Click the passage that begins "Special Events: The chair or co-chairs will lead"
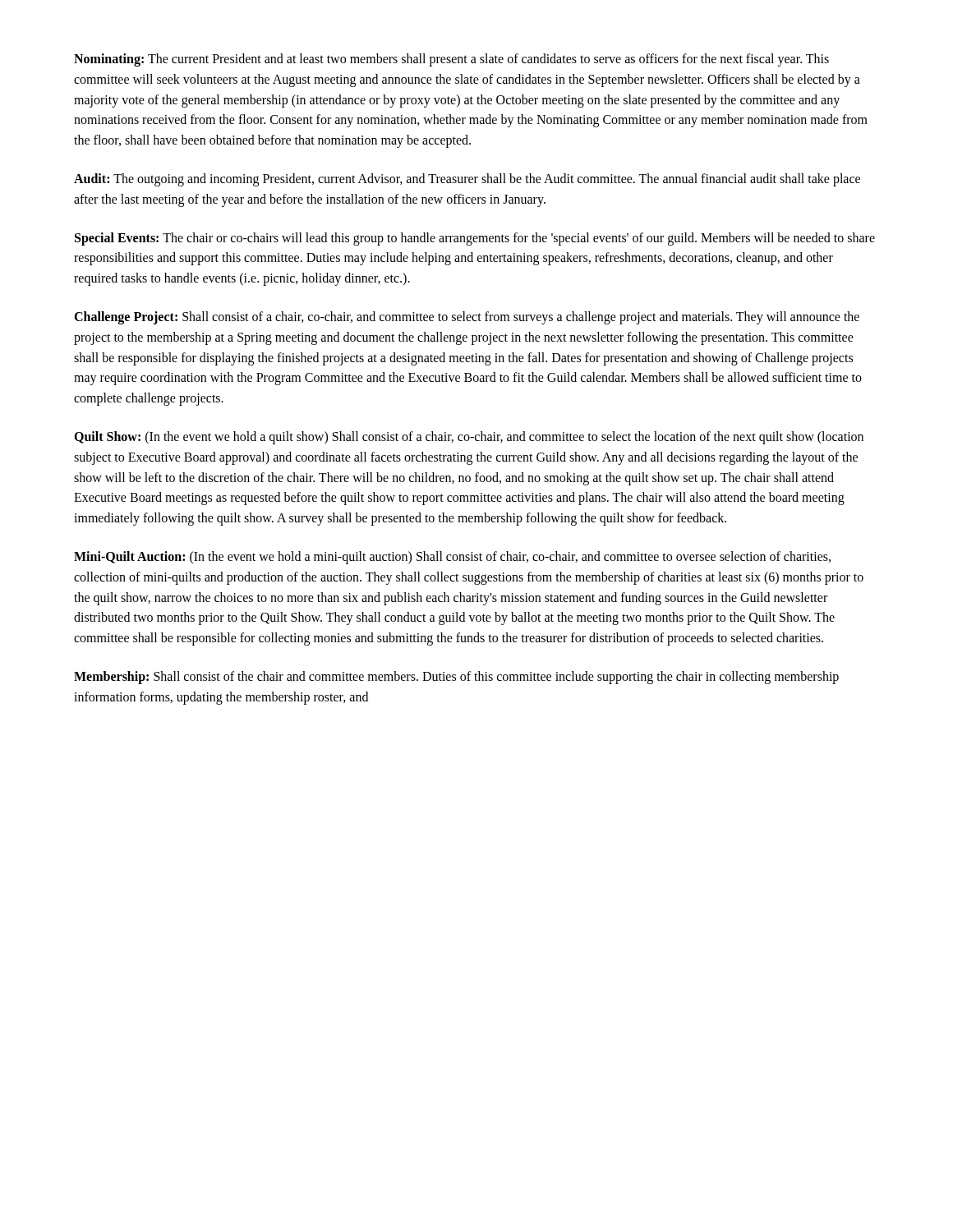Image resolution: width=953 pixels, height=1232 pixels. click(x=474, y=258)
